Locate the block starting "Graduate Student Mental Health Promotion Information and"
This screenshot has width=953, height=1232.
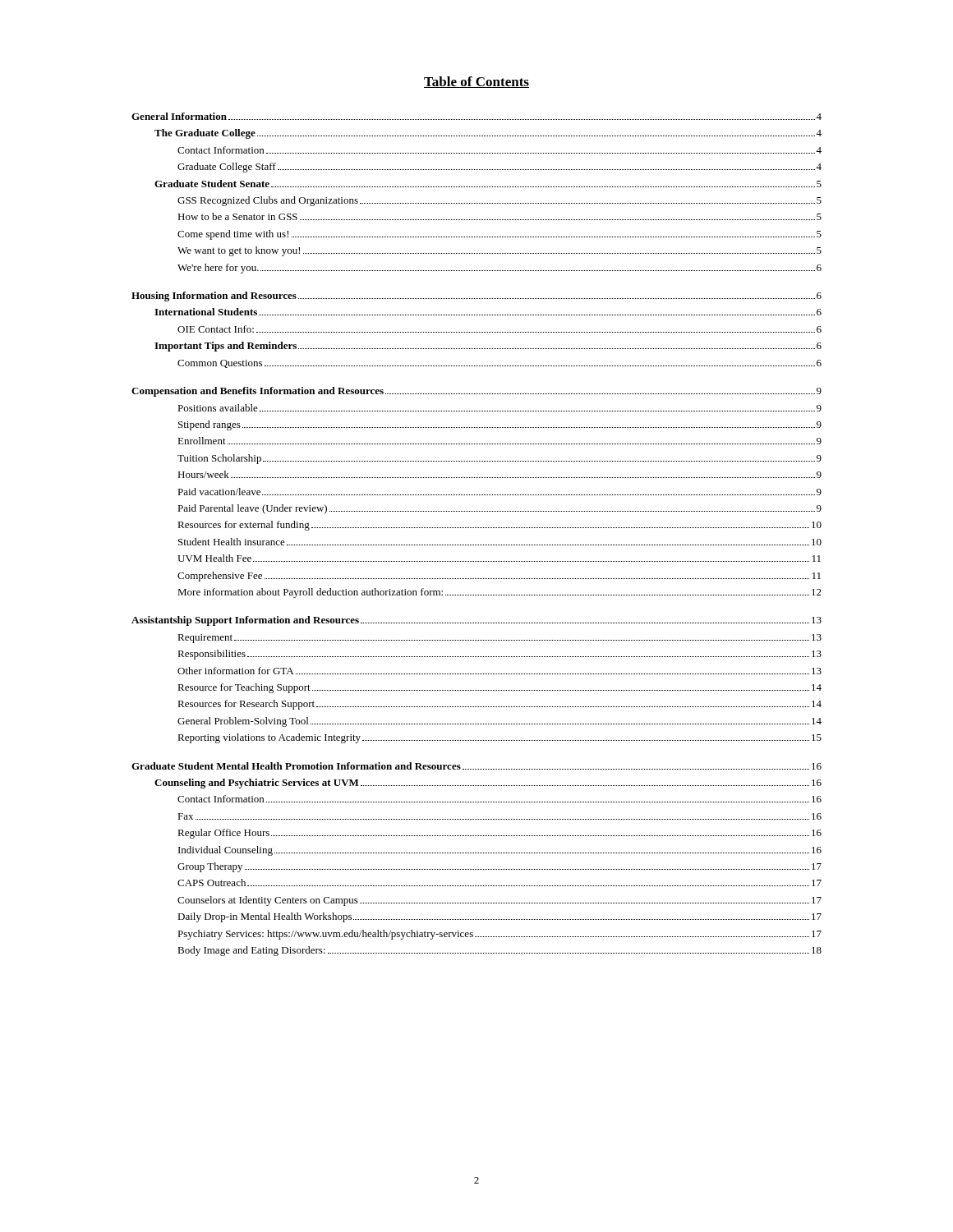[476, 766]
